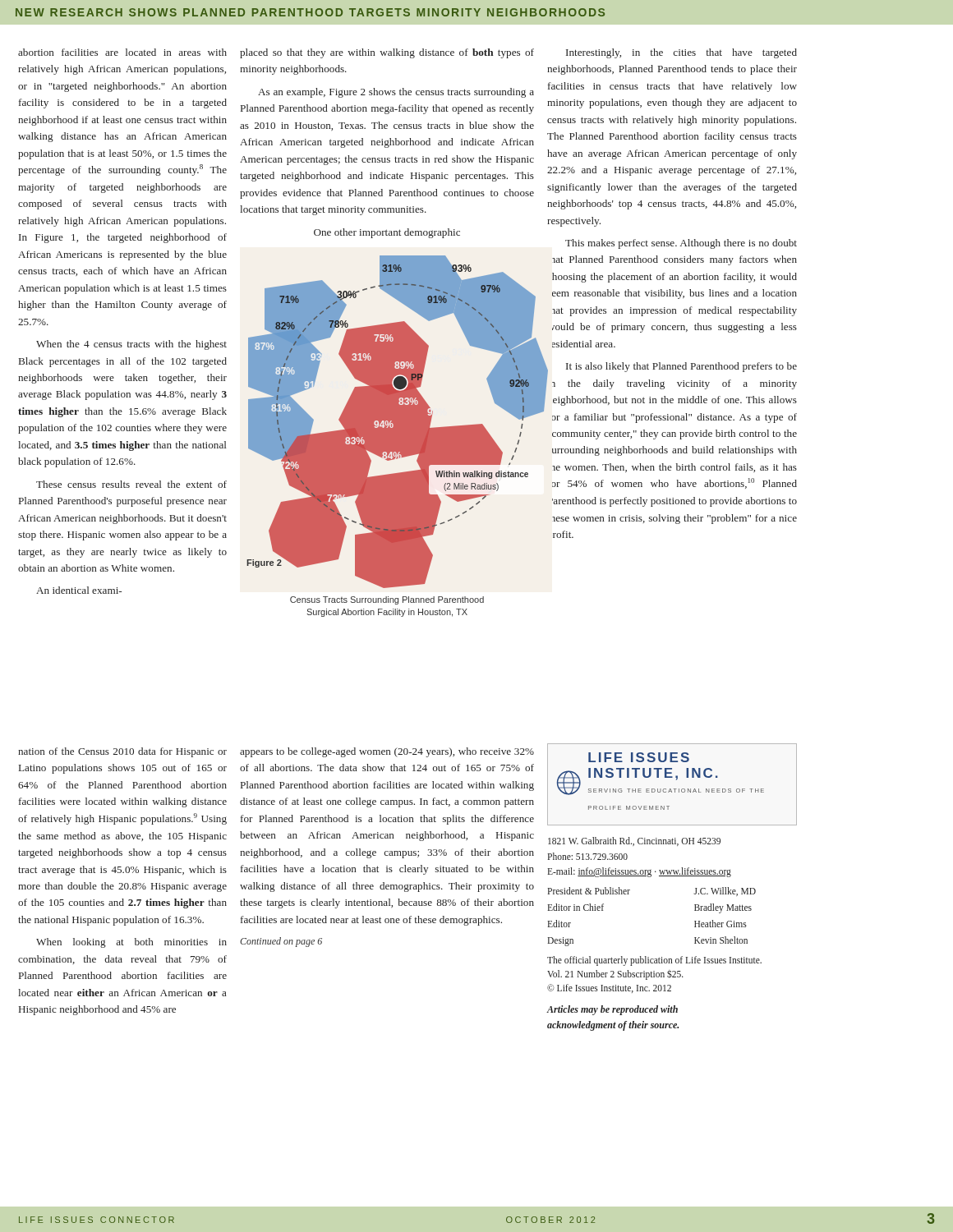The width and height of the screenshot is (953, 1232).
Task: Select the text block that says "The official quarterly publication of"
Action: coord(655,974)
